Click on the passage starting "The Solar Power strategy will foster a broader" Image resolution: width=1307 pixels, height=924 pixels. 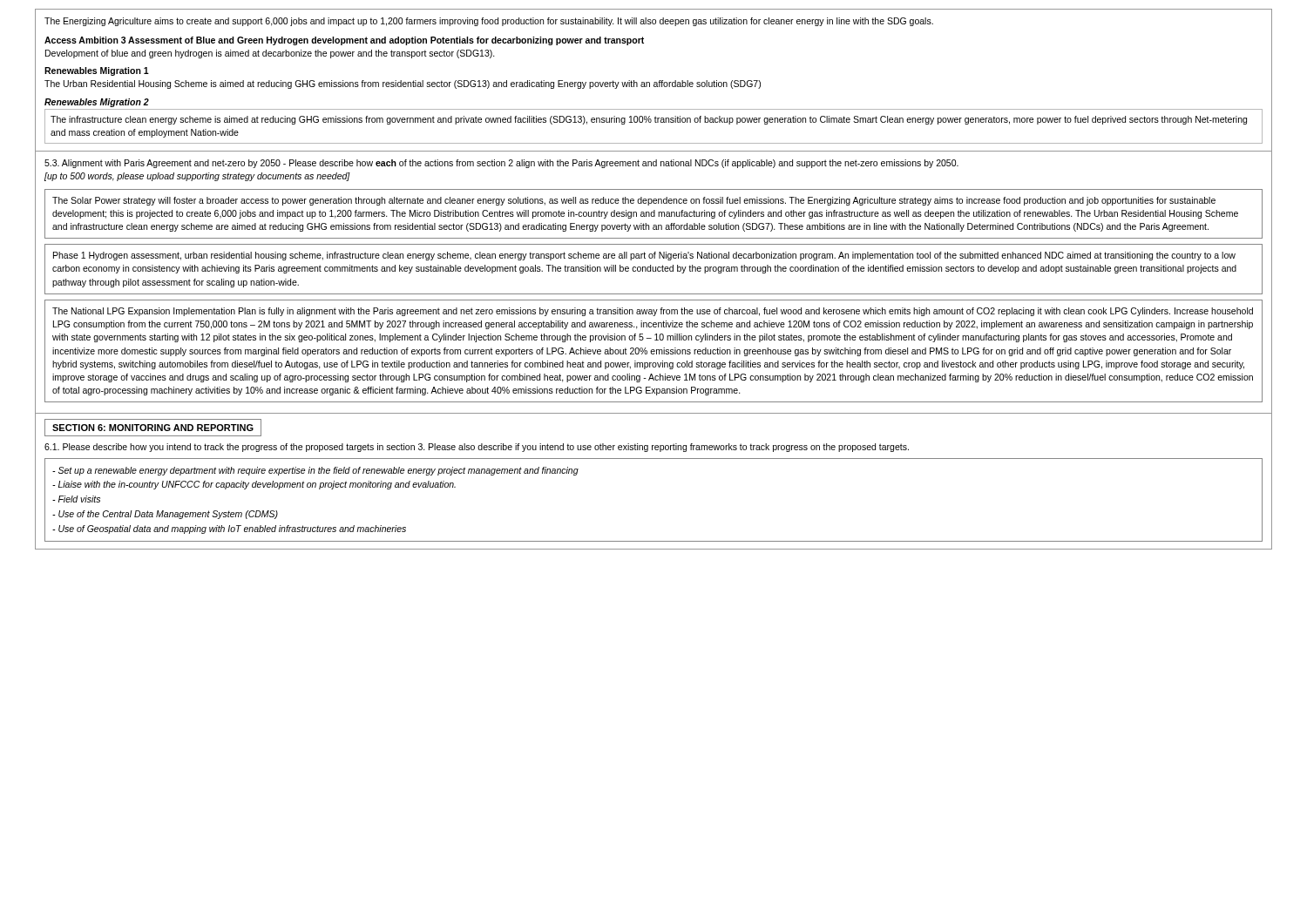click(645, 213)
